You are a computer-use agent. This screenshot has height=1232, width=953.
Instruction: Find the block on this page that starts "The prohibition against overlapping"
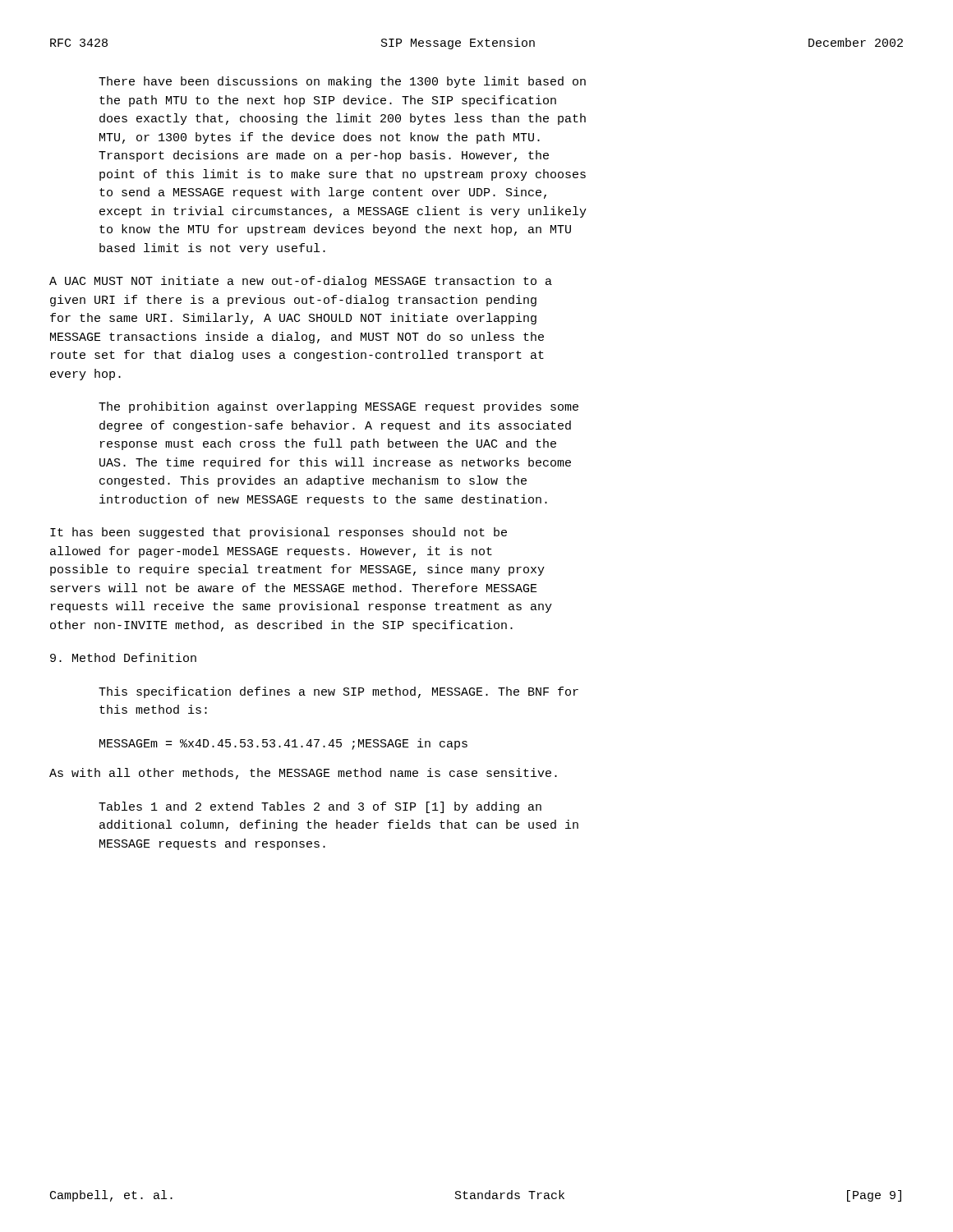click(339, 454)
